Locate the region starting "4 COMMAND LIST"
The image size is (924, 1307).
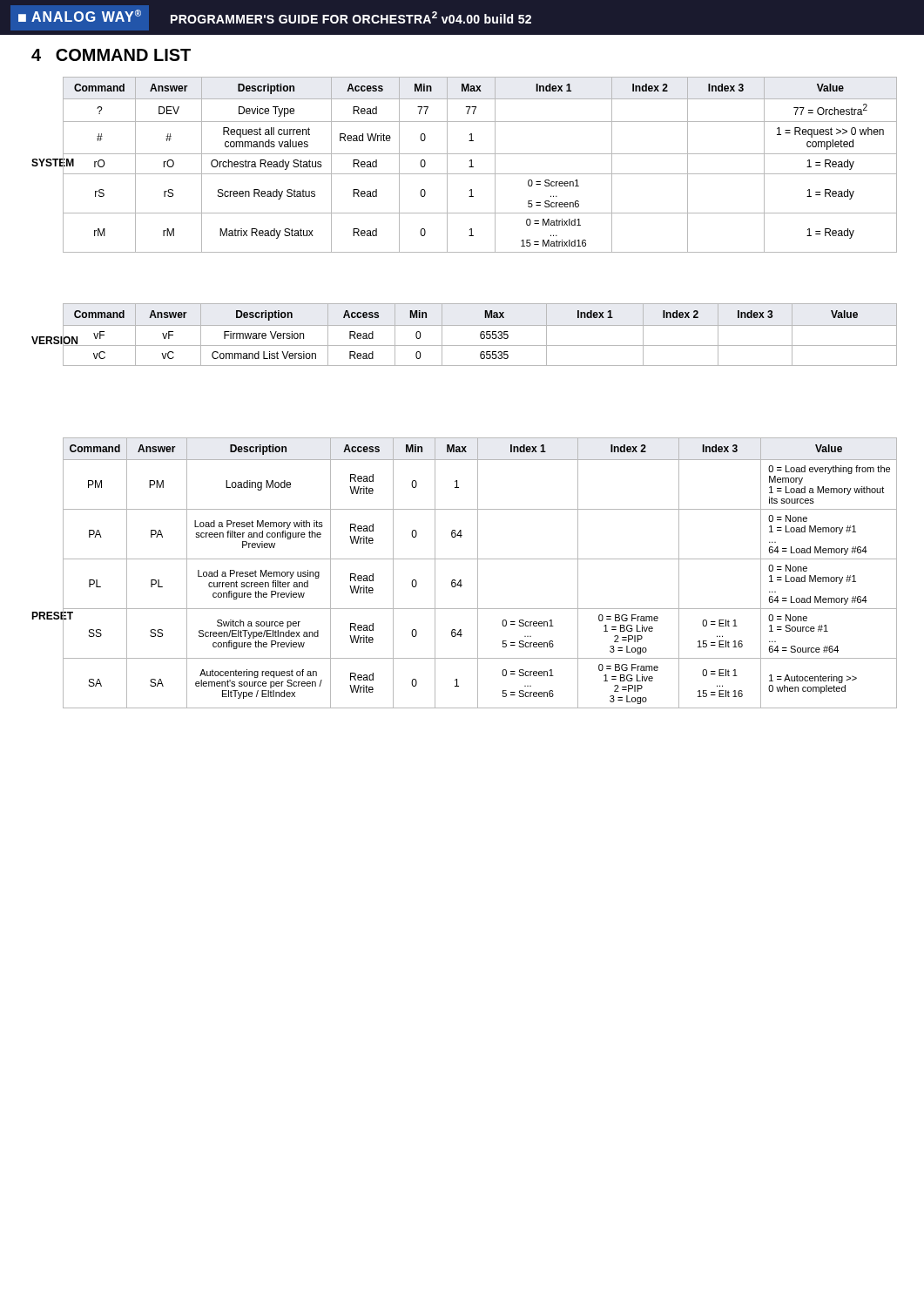[x=111, y=55]
